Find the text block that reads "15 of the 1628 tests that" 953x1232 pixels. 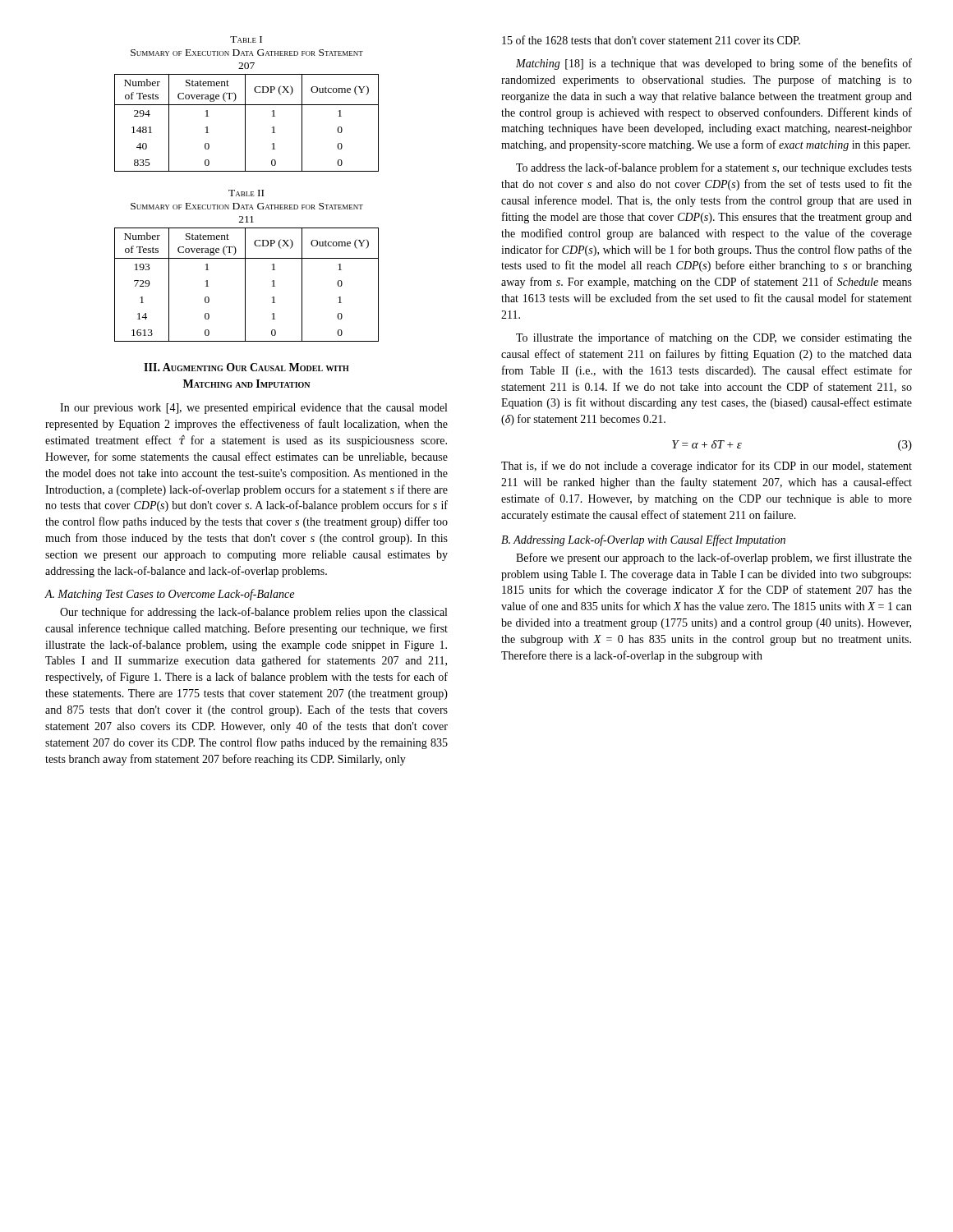tap(651, 41)
